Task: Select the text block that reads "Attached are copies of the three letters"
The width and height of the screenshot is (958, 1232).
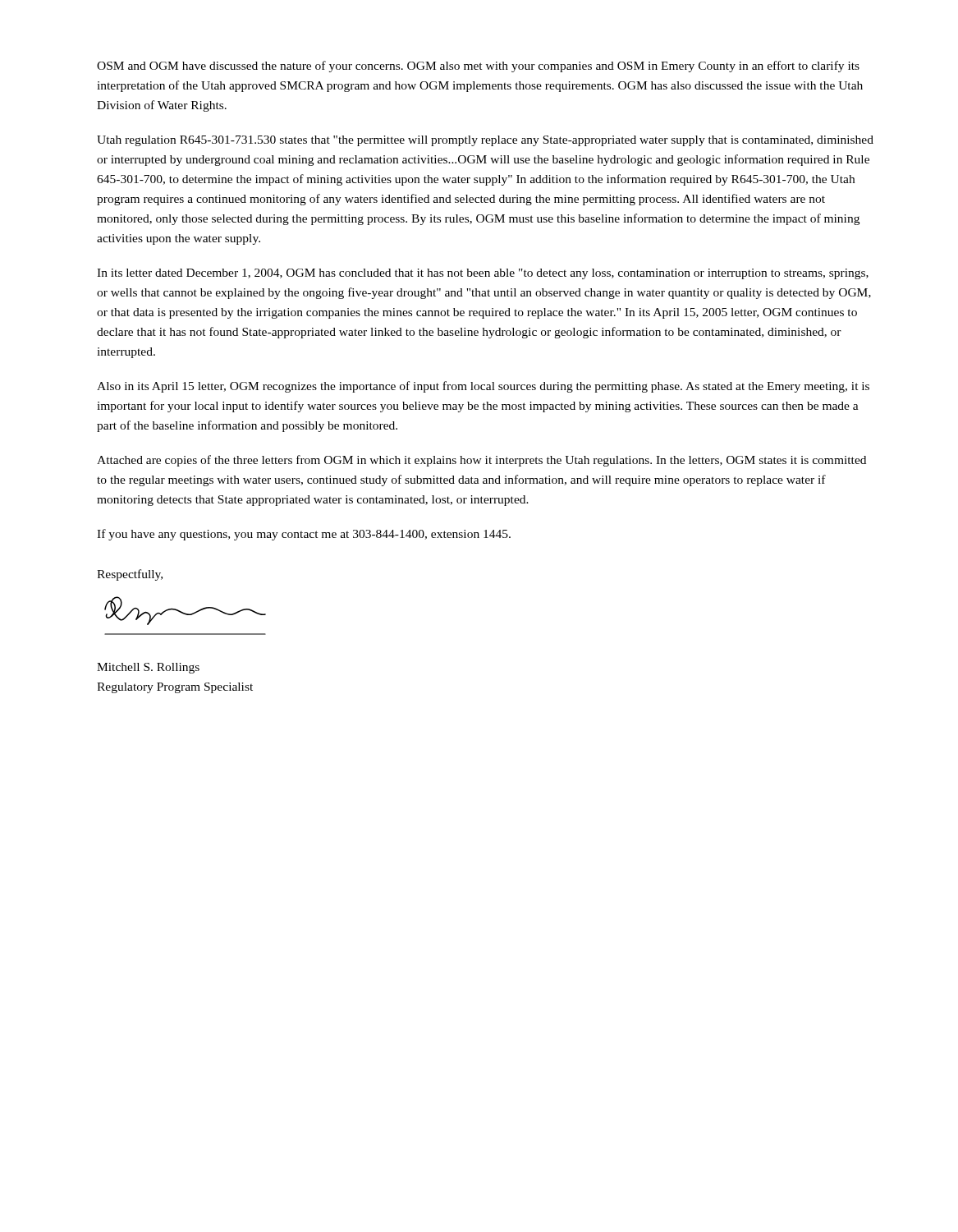Action: 482,479
